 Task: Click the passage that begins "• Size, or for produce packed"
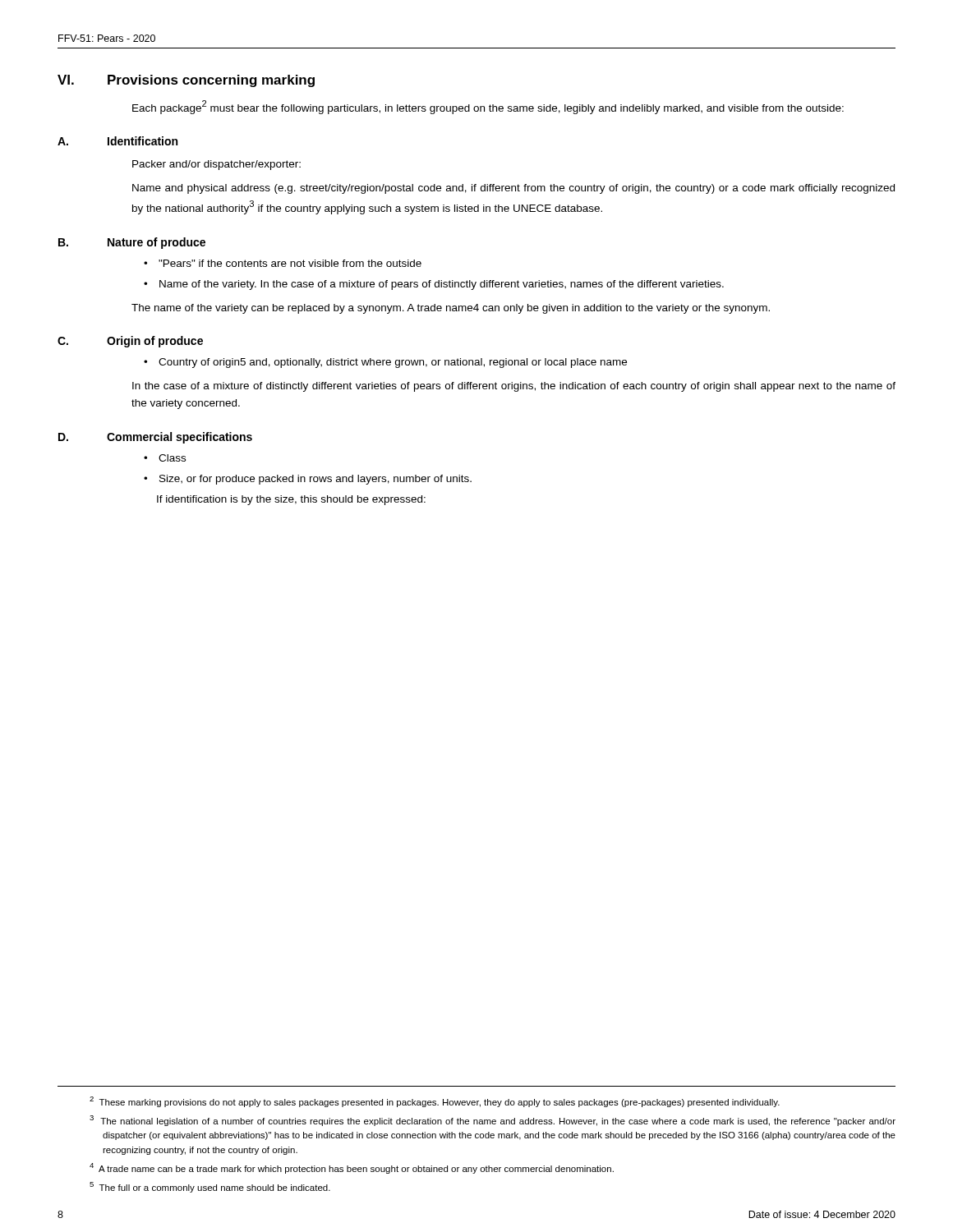[308, 480]
